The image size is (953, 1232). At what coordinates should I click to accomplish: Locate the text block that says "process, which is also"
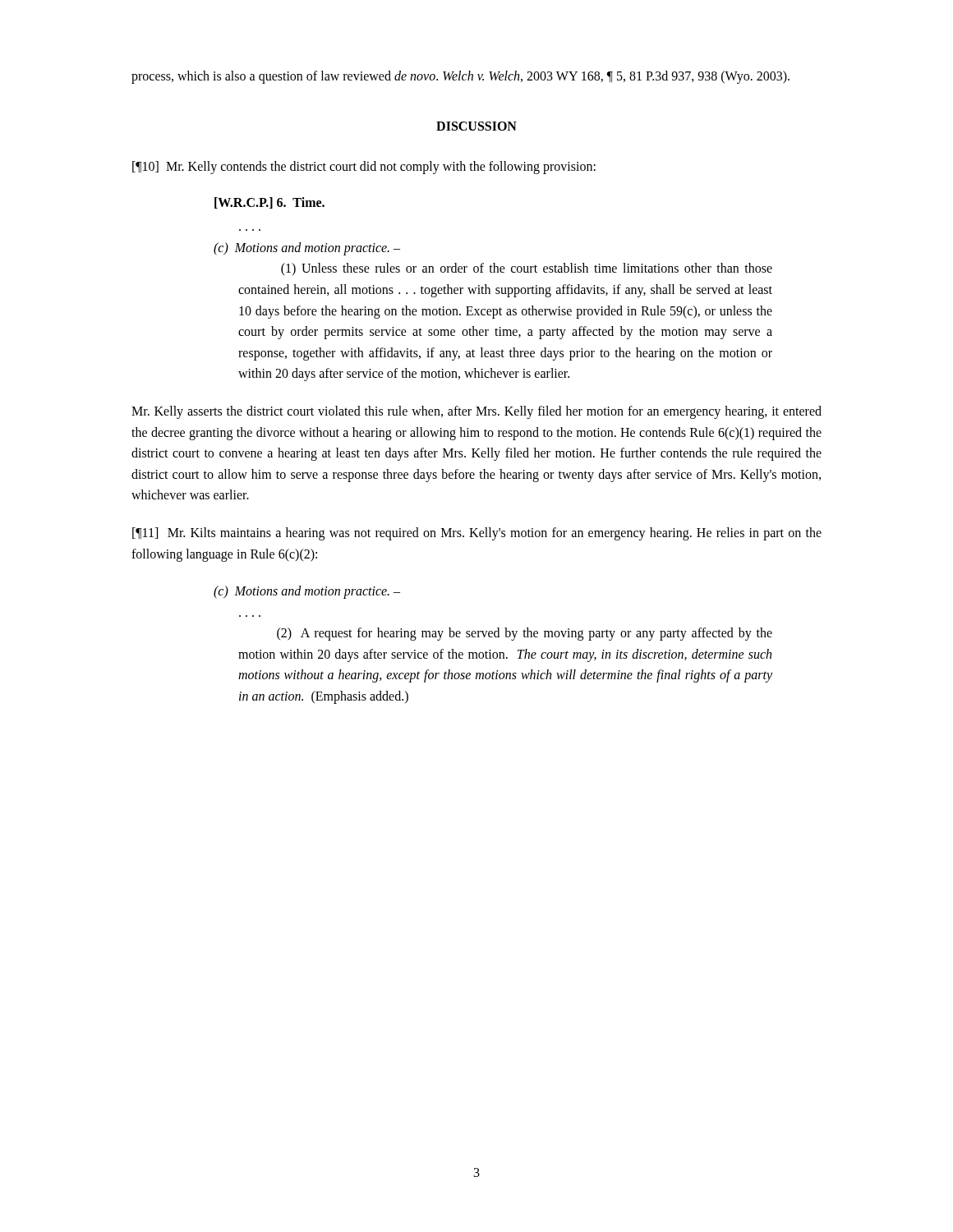(461, 76)
